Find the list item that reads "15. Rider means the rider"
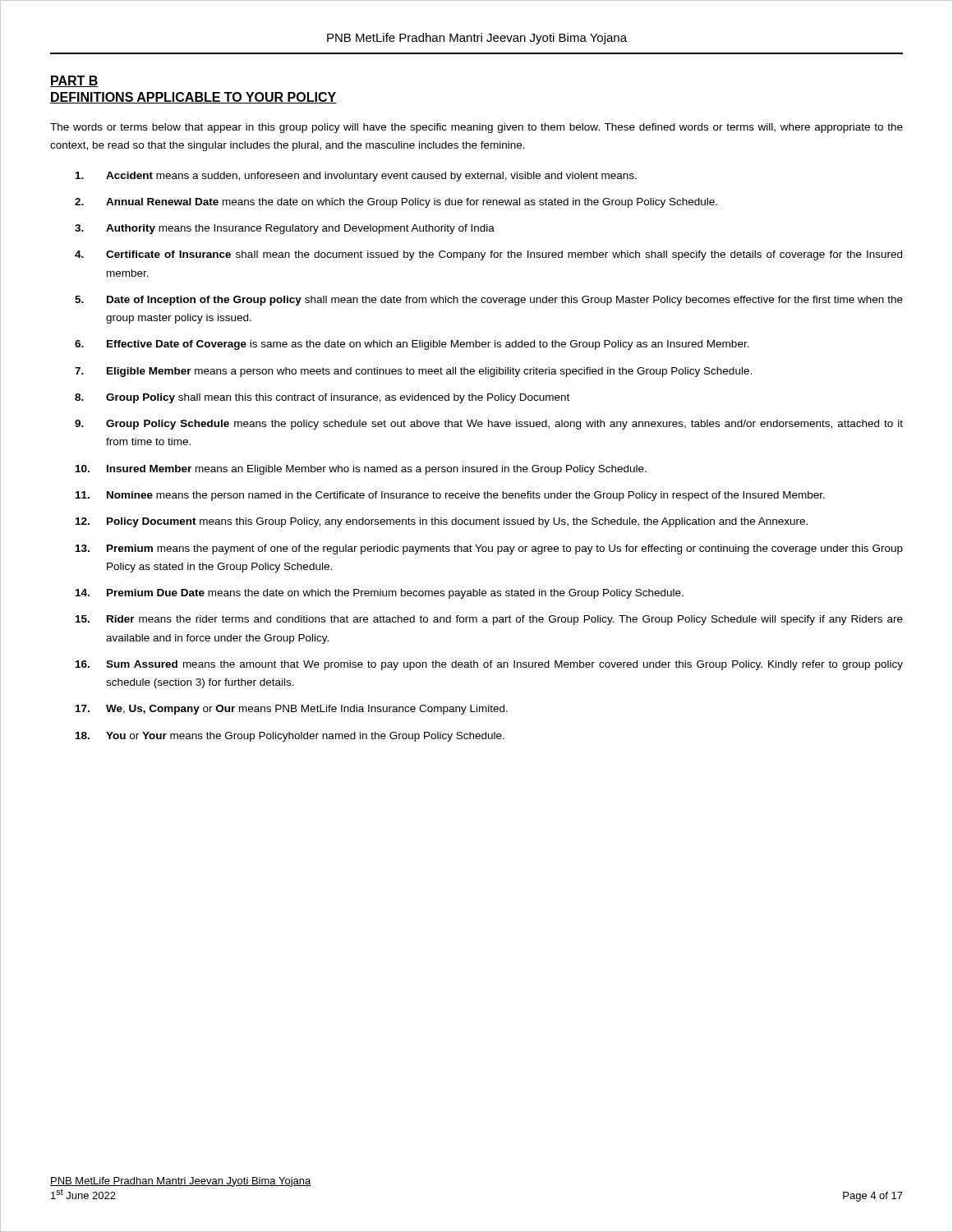 489,629
